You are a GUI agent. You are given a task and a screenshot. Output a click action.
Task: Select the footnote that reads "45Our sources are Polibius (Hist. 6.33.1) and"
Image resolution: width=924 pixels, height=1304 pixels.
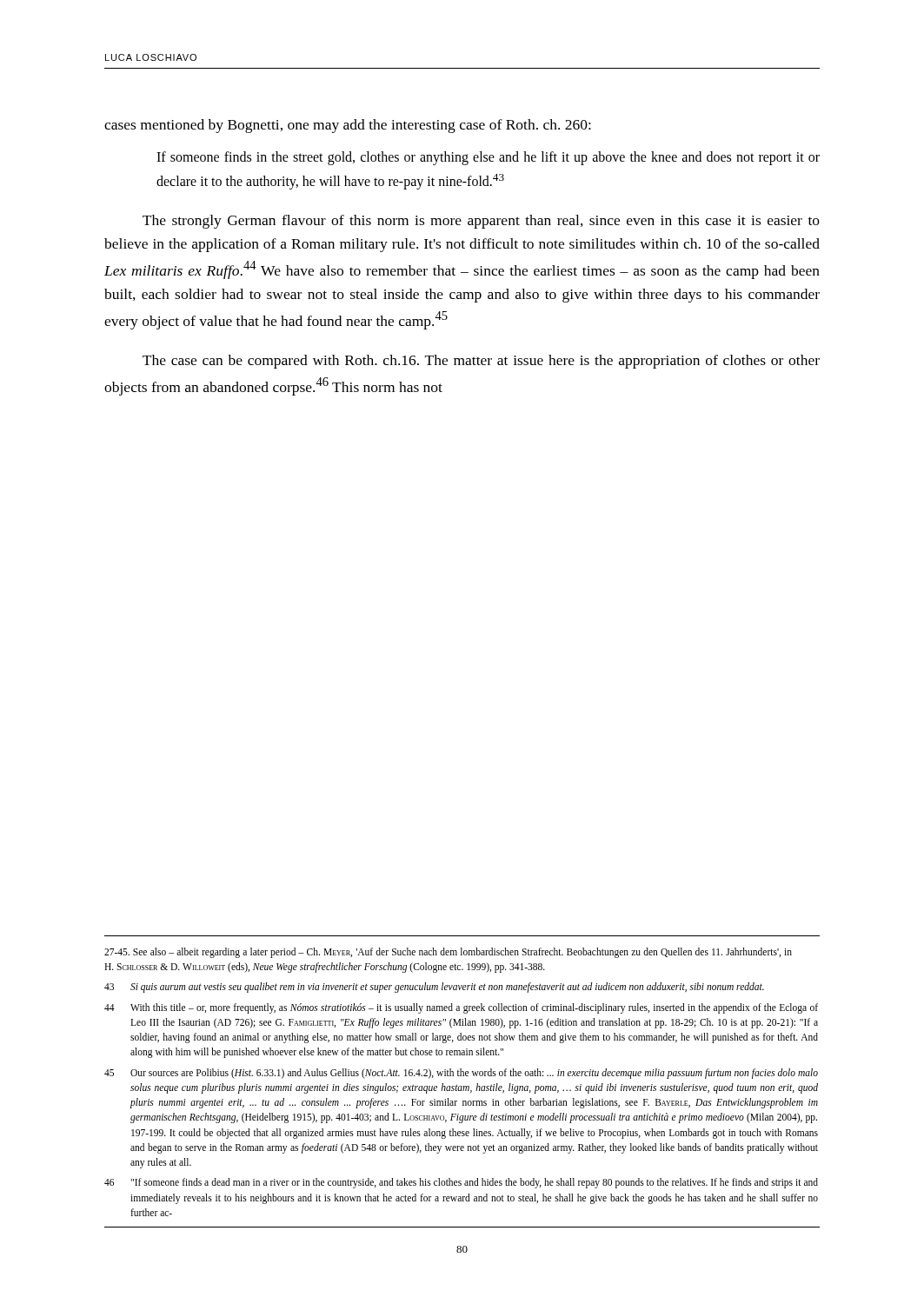461,1118
